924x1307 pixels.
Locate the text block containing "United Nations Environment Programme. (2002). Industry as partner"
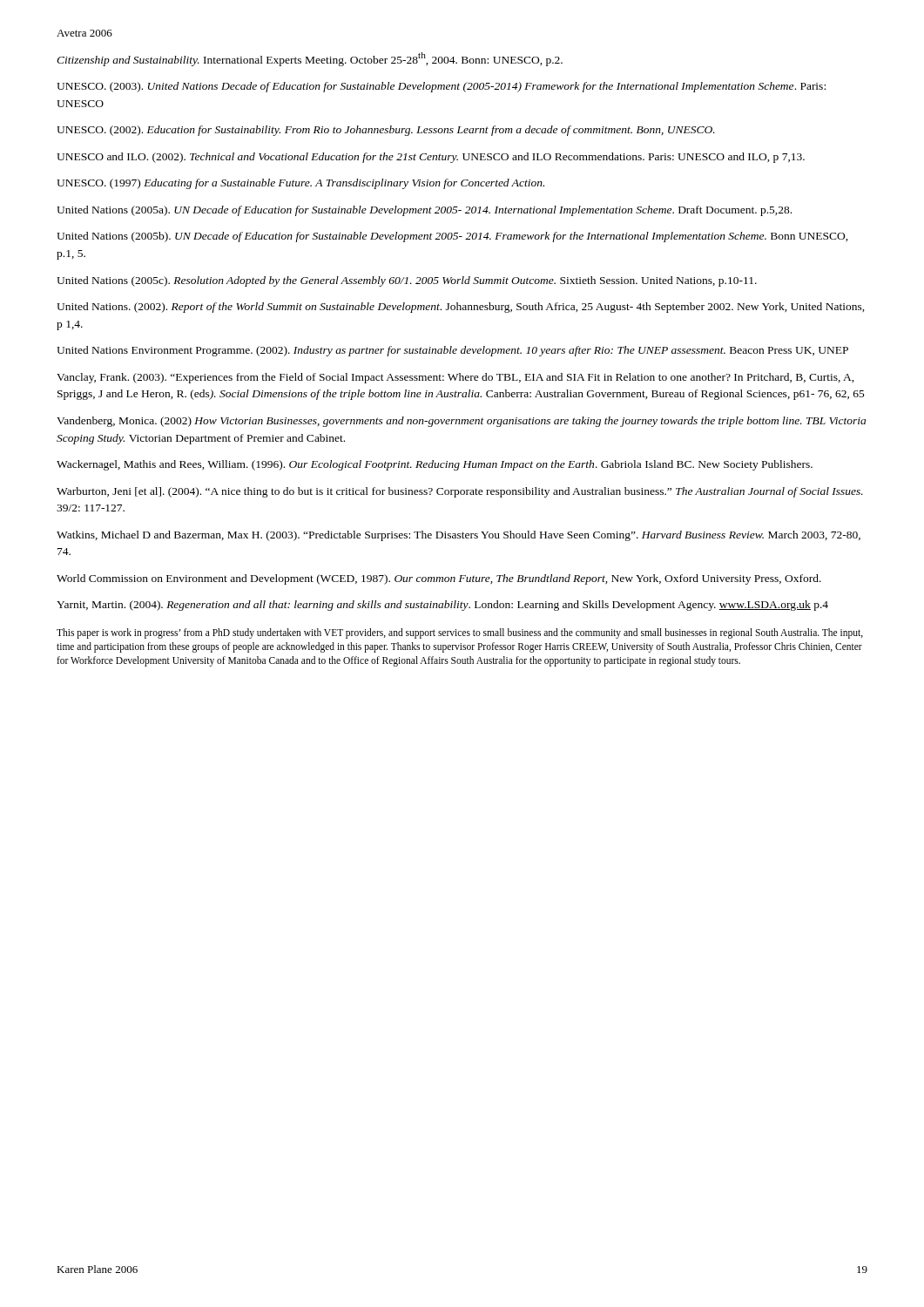(453, 350)
